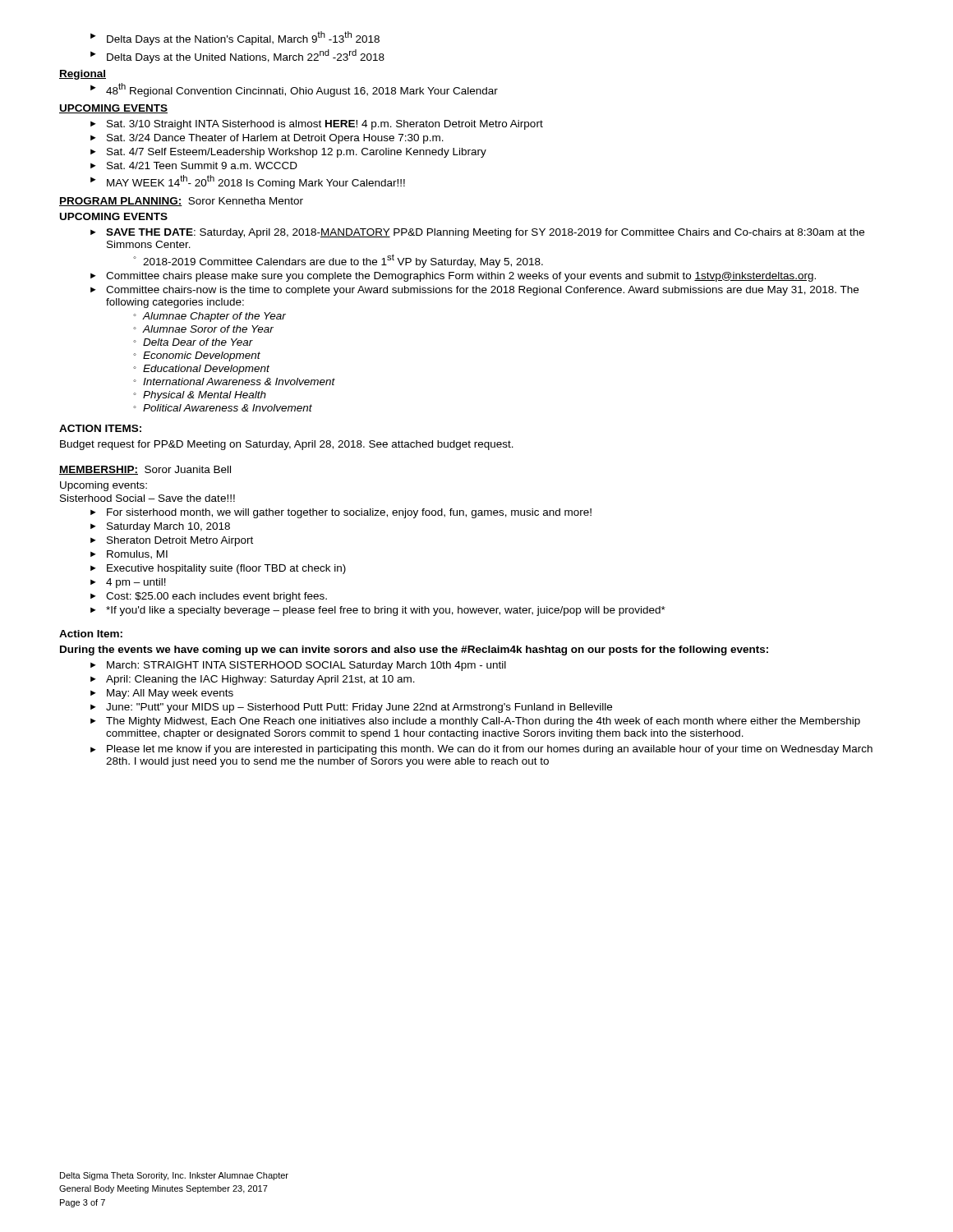Point to the text starting "► Cost: $25.00 each includes event bright fees."
Screen dimensions: 1232x953
coord(208,595)
